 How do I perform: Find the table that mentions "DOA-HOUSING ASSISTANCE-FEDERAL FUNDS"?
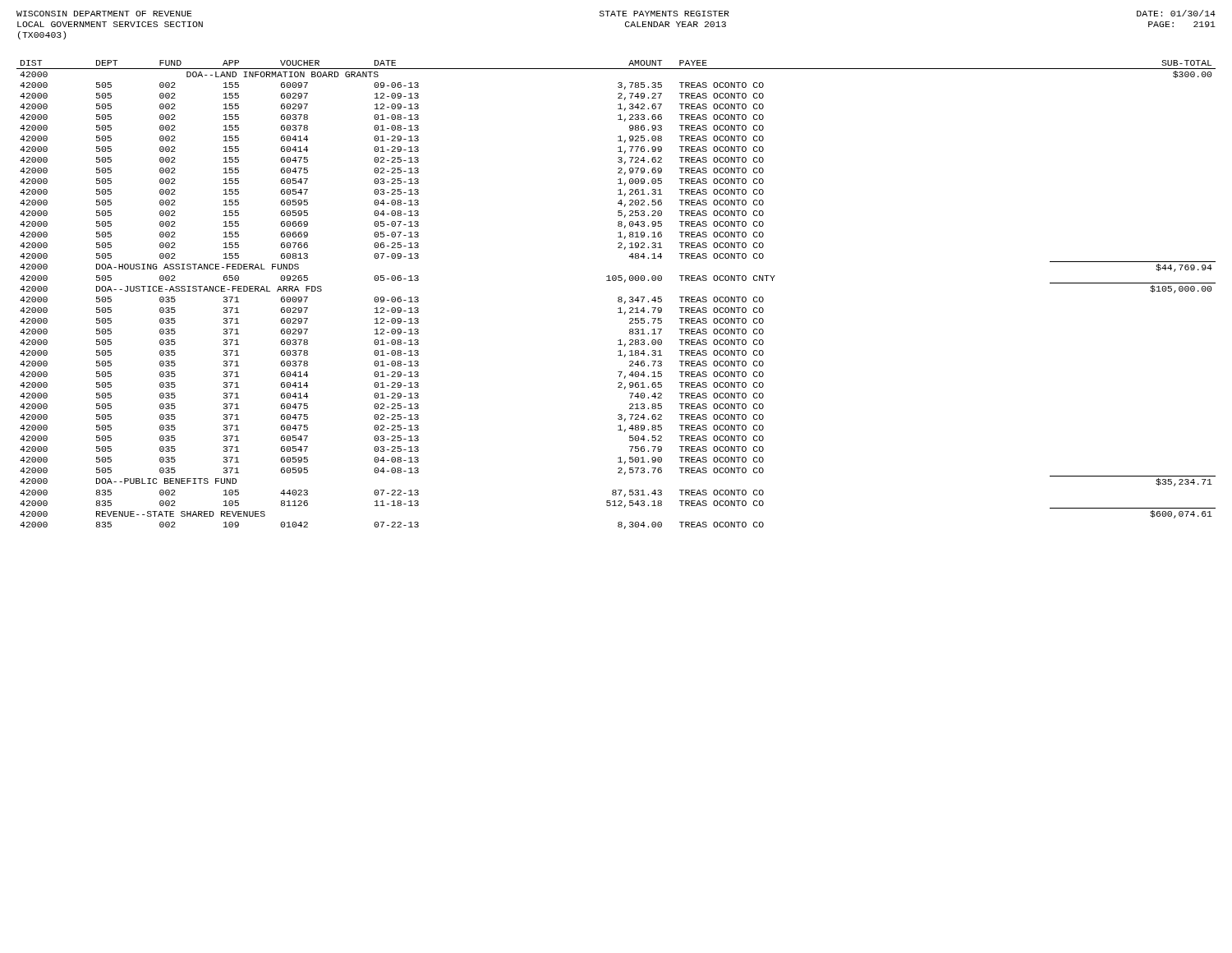616,294
